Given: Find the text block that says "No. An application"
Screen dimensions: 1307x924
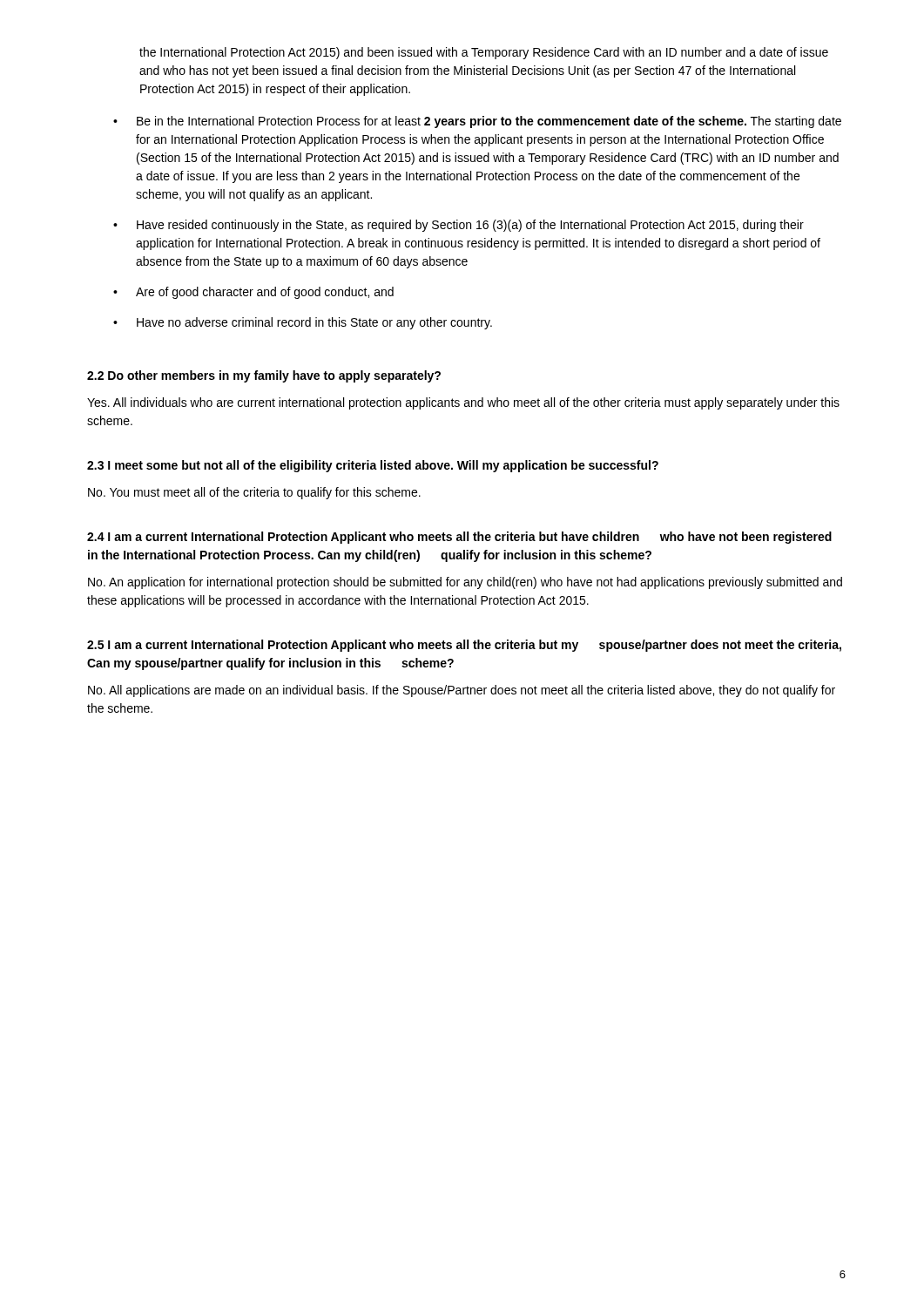Looking at the screenshot, I should pyautogui.click(x=465, y=591).
